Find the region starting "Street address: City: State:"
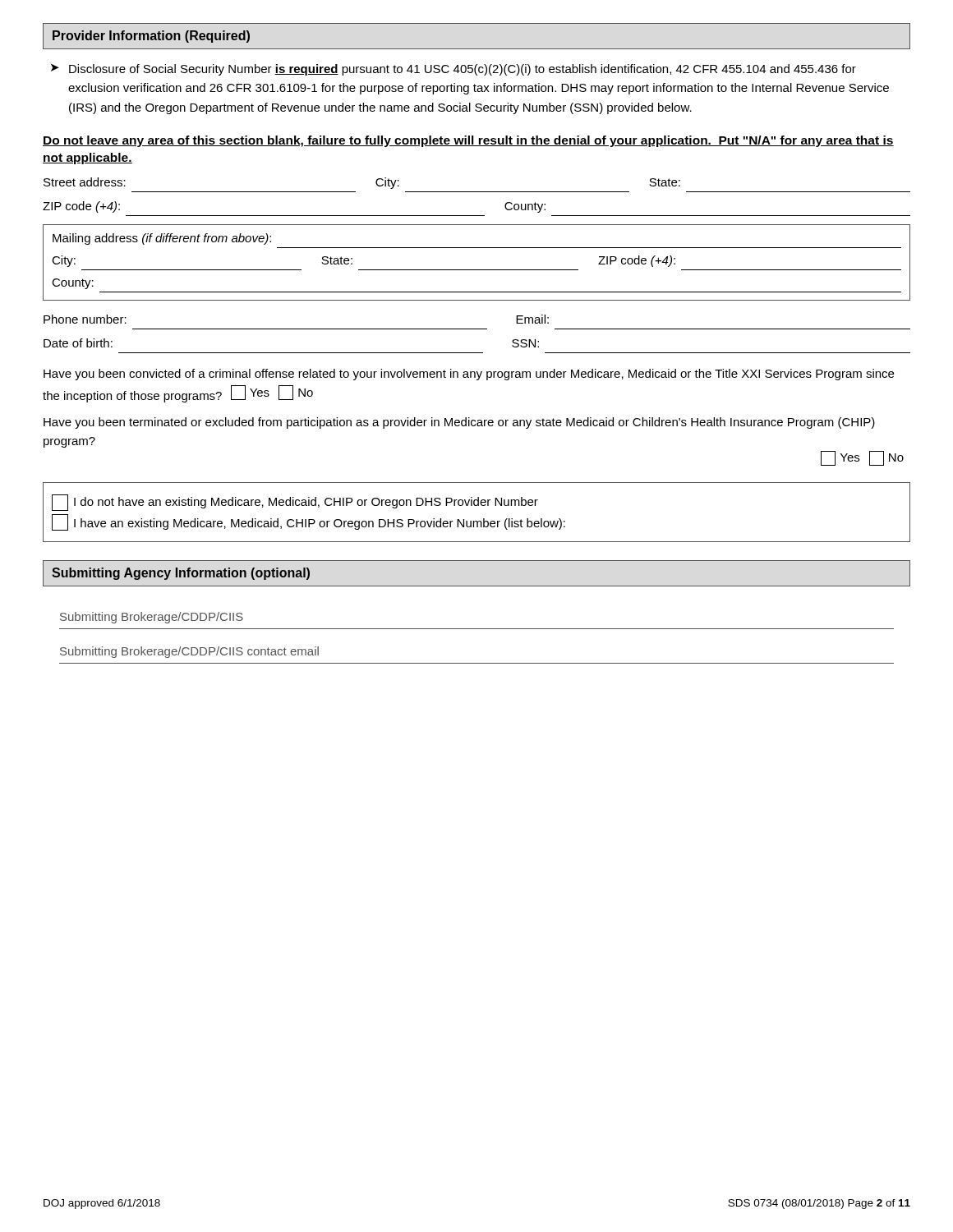Image resolution: width=953 pixels, height=1232 pixels. [x=476, y=184]
